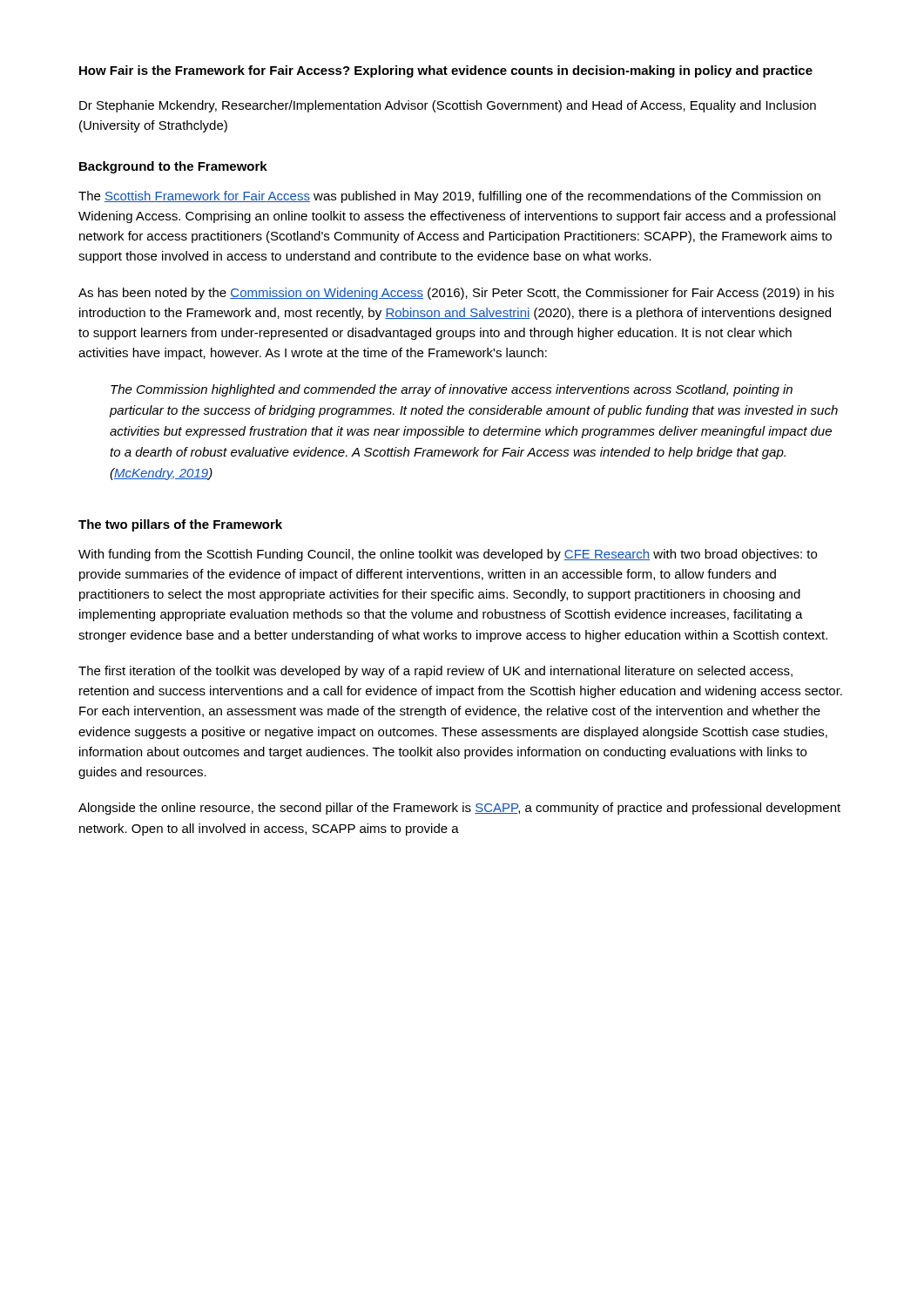
Task: Click on the block starting "The two pillars of the Framework"
Action: coord(180,524)
